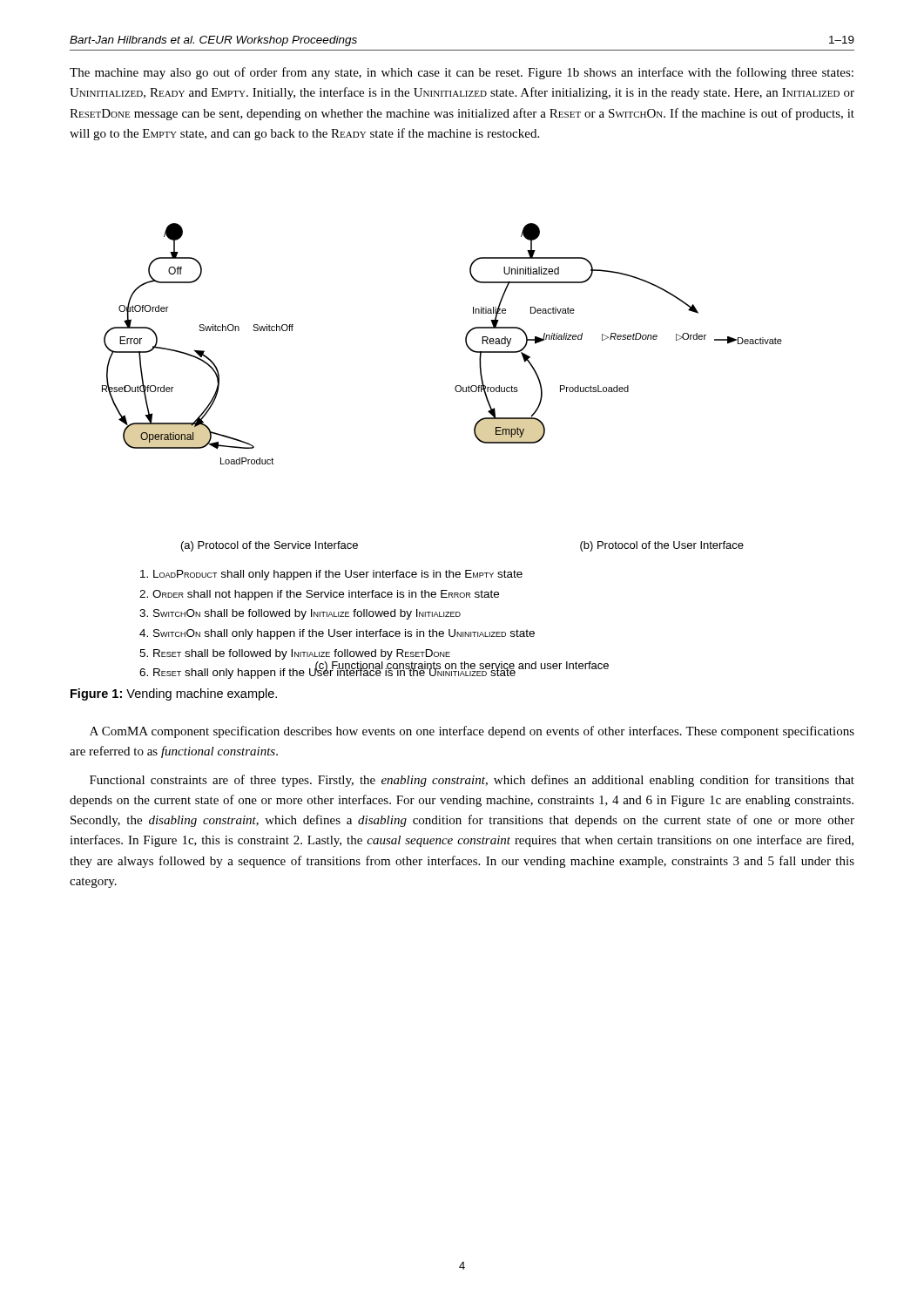Image resolution: width=924 pixels, height=1307 pixels.
Task: Navigate to the text starting "(c) Functional constraints on the service"
Action: point(462,665)
